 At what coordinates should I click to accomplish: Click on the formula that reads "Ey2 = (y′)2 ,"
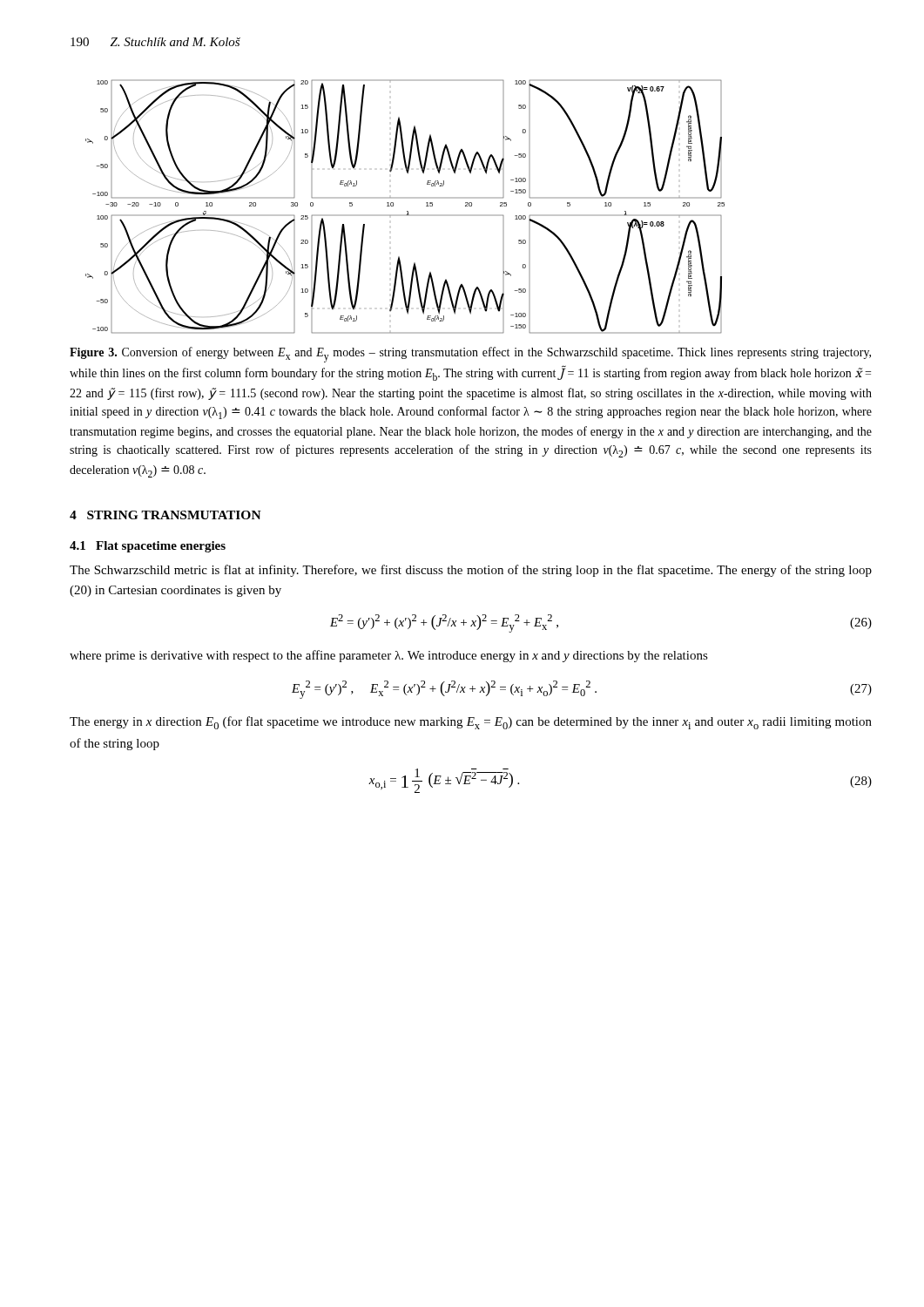pyautogui.click(x=471, y=689)
